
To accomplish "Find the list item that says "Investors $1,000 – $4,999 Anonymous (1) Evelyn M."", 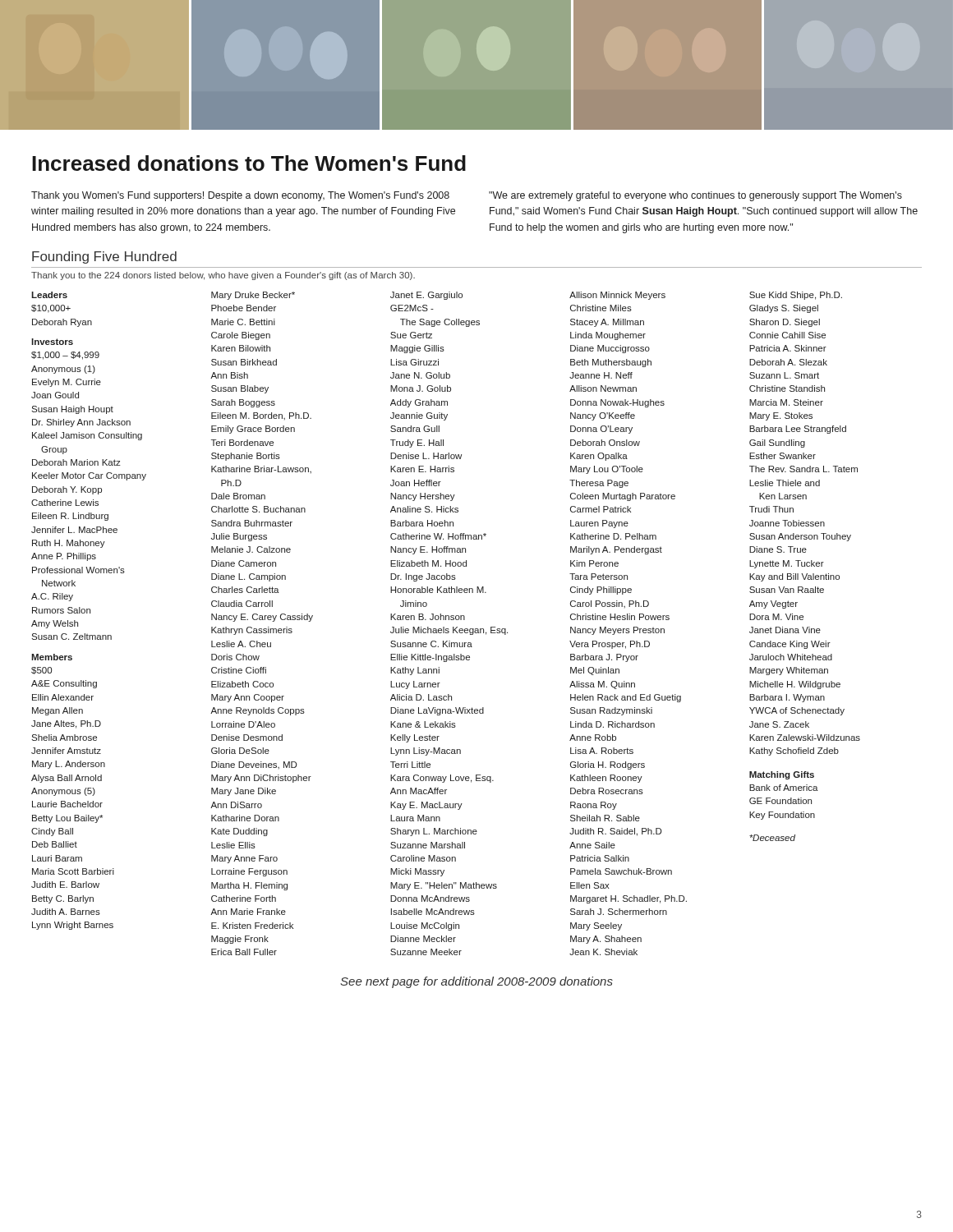I will click(x=118, y=489).
